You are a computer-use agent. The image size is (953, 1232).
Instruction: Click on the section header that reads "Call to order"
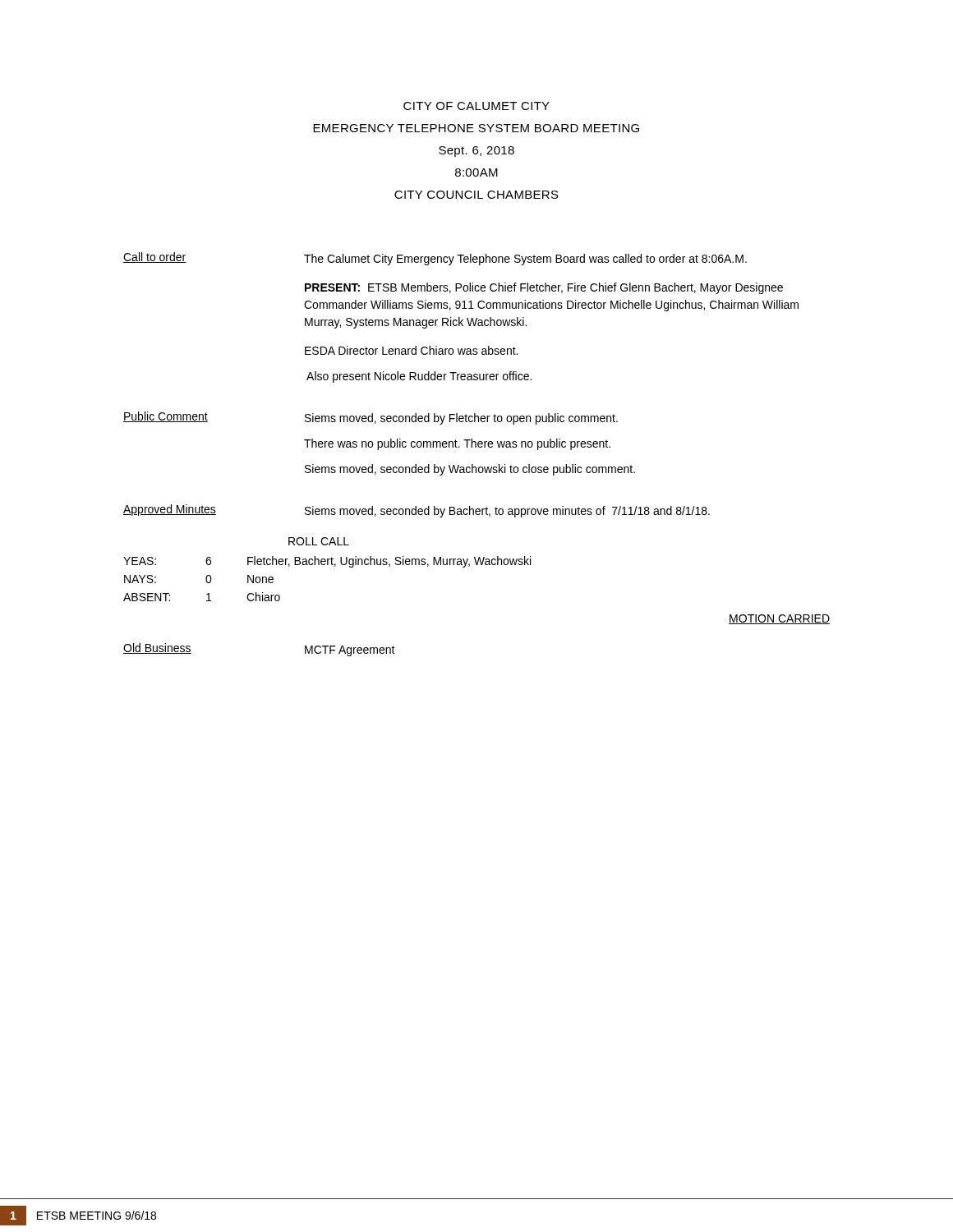[155, 257]
